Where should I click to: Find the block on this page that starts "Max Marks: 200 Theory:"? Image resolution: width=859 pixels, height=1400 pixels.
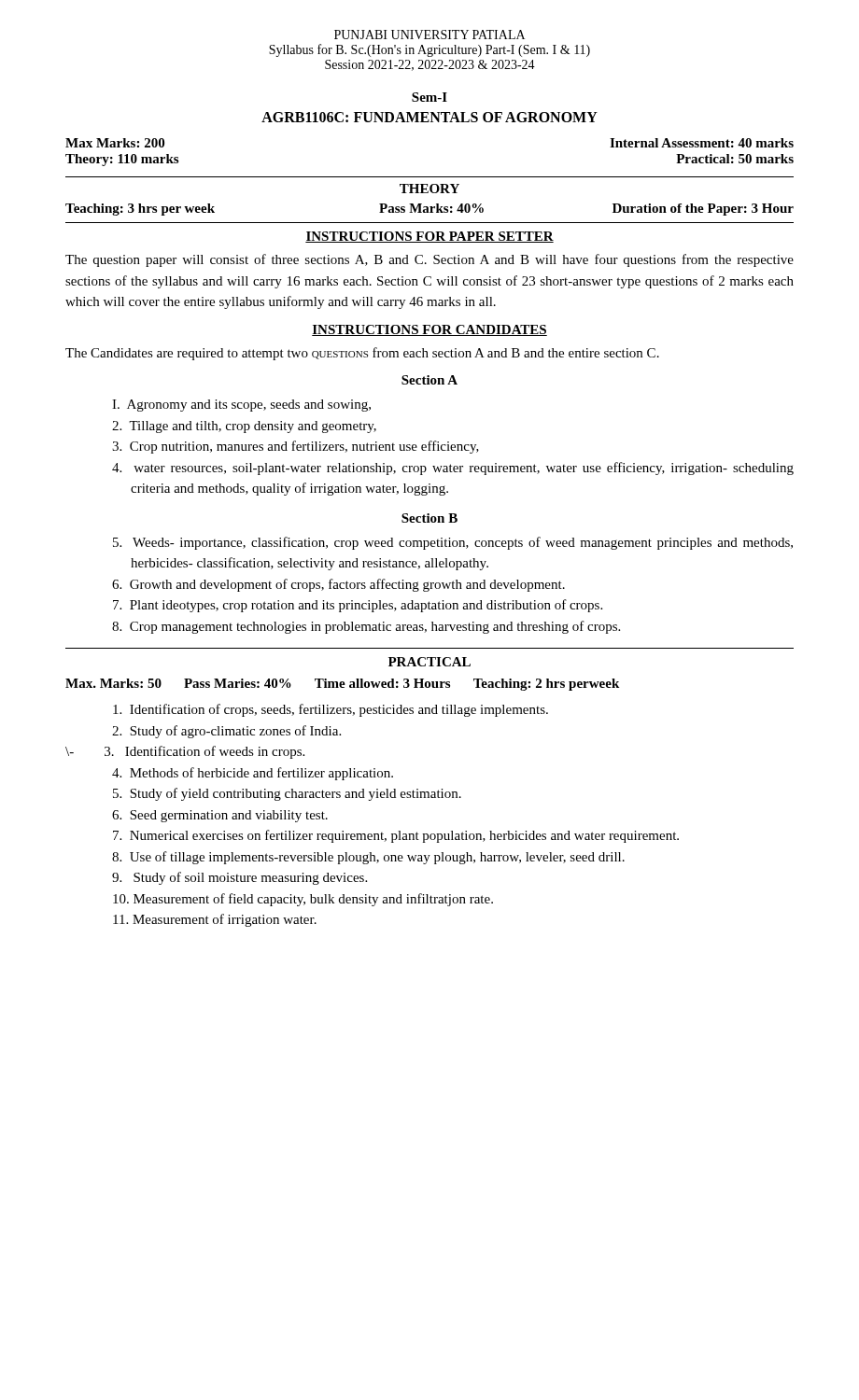119,142
